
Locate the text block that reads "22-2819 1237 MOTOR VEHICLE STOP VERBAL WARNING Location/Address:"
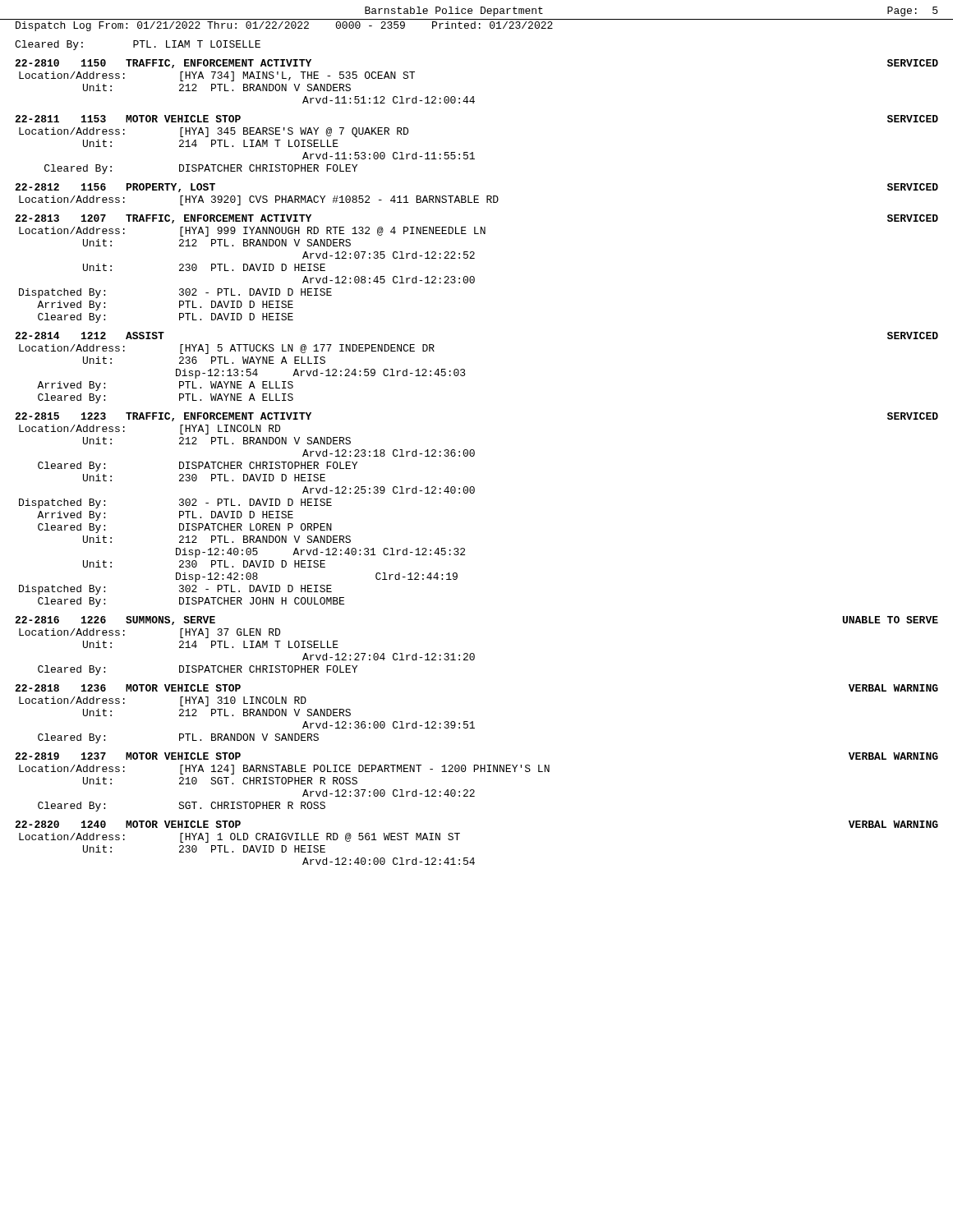pos(476,781)
